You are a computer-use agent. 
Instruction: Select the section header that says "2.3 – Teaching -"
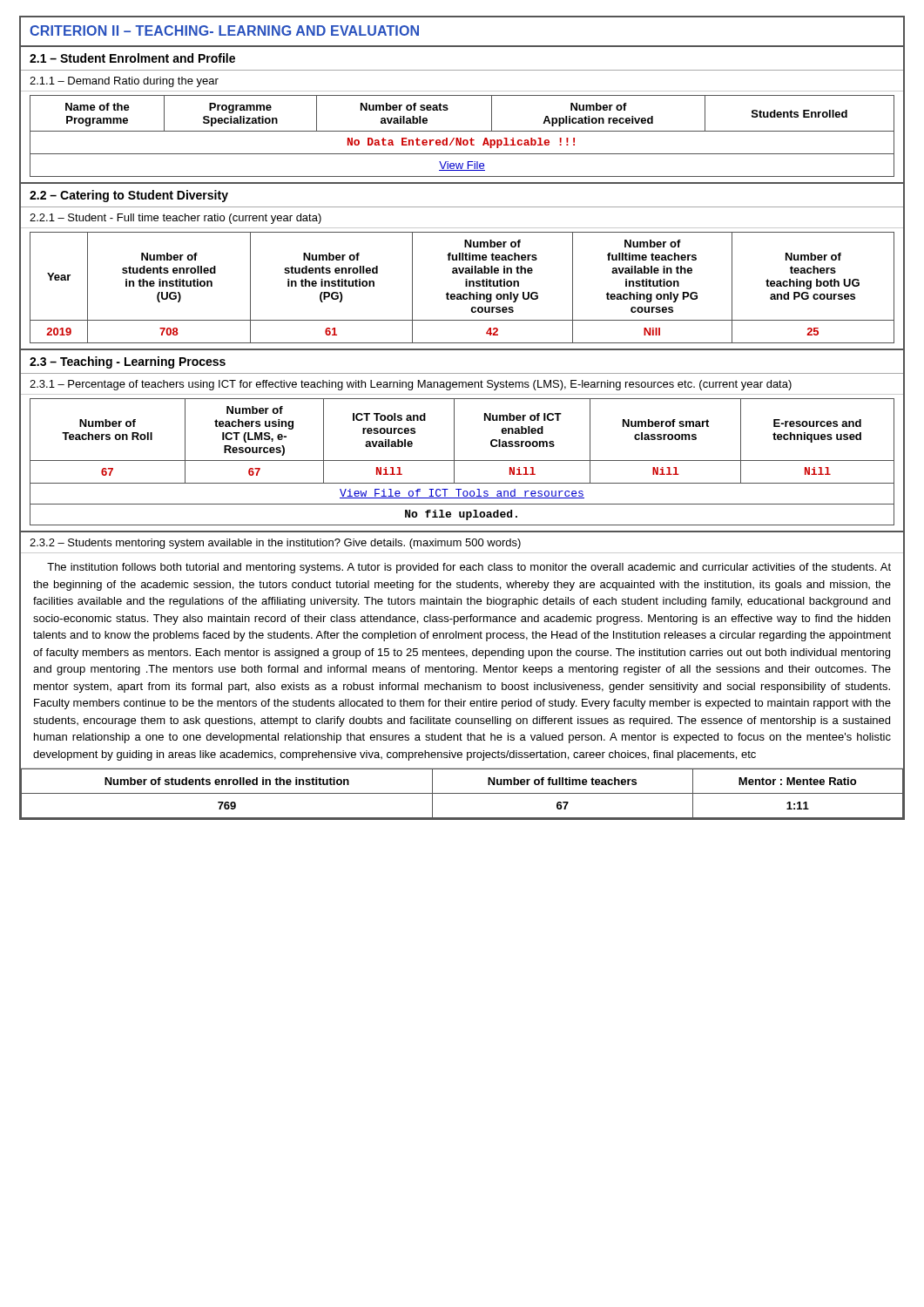[128, 362]
